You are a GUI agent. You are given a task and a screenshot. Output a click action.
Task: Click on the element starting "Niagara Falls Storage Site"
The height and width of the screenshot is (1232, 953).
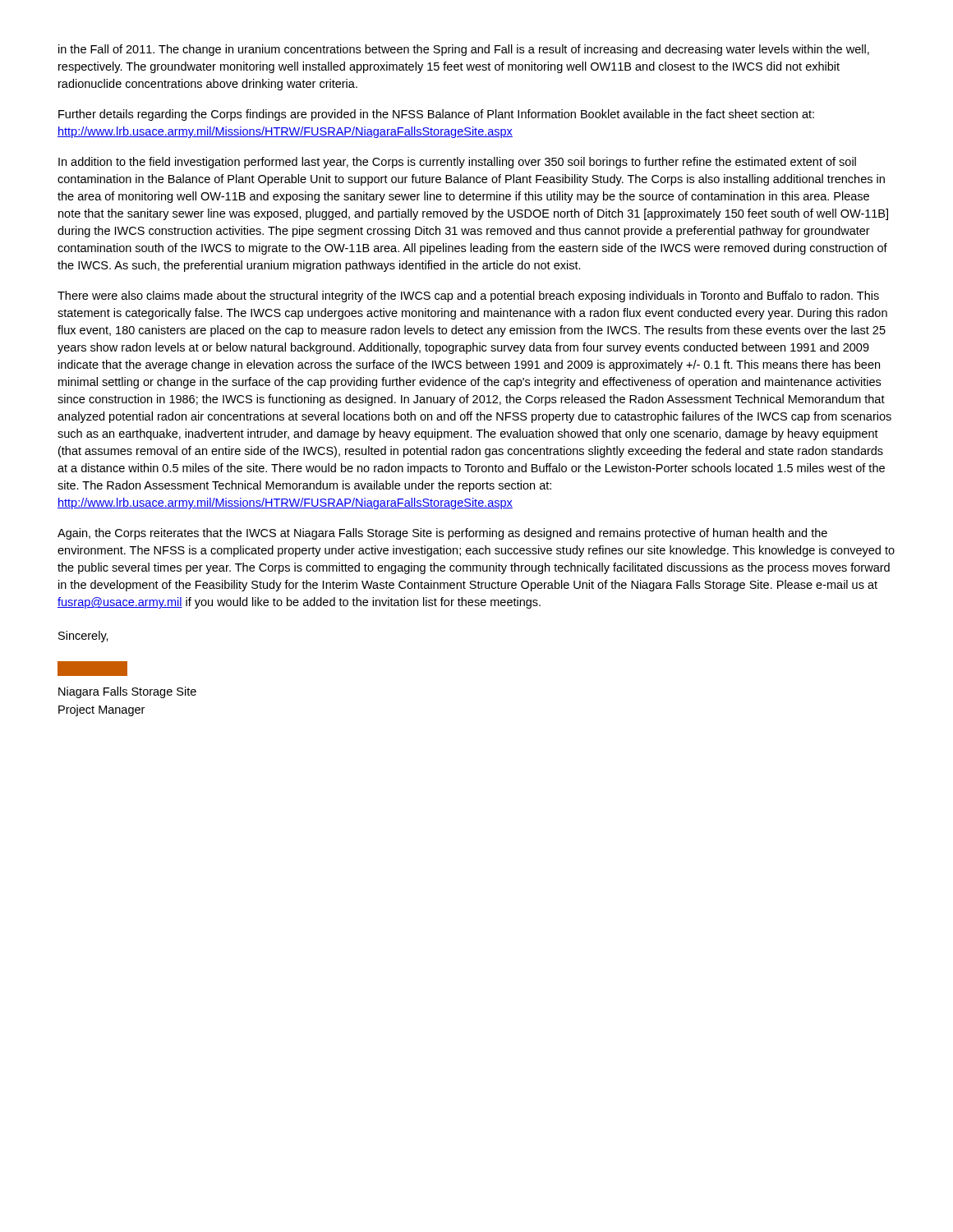point(127,701)
